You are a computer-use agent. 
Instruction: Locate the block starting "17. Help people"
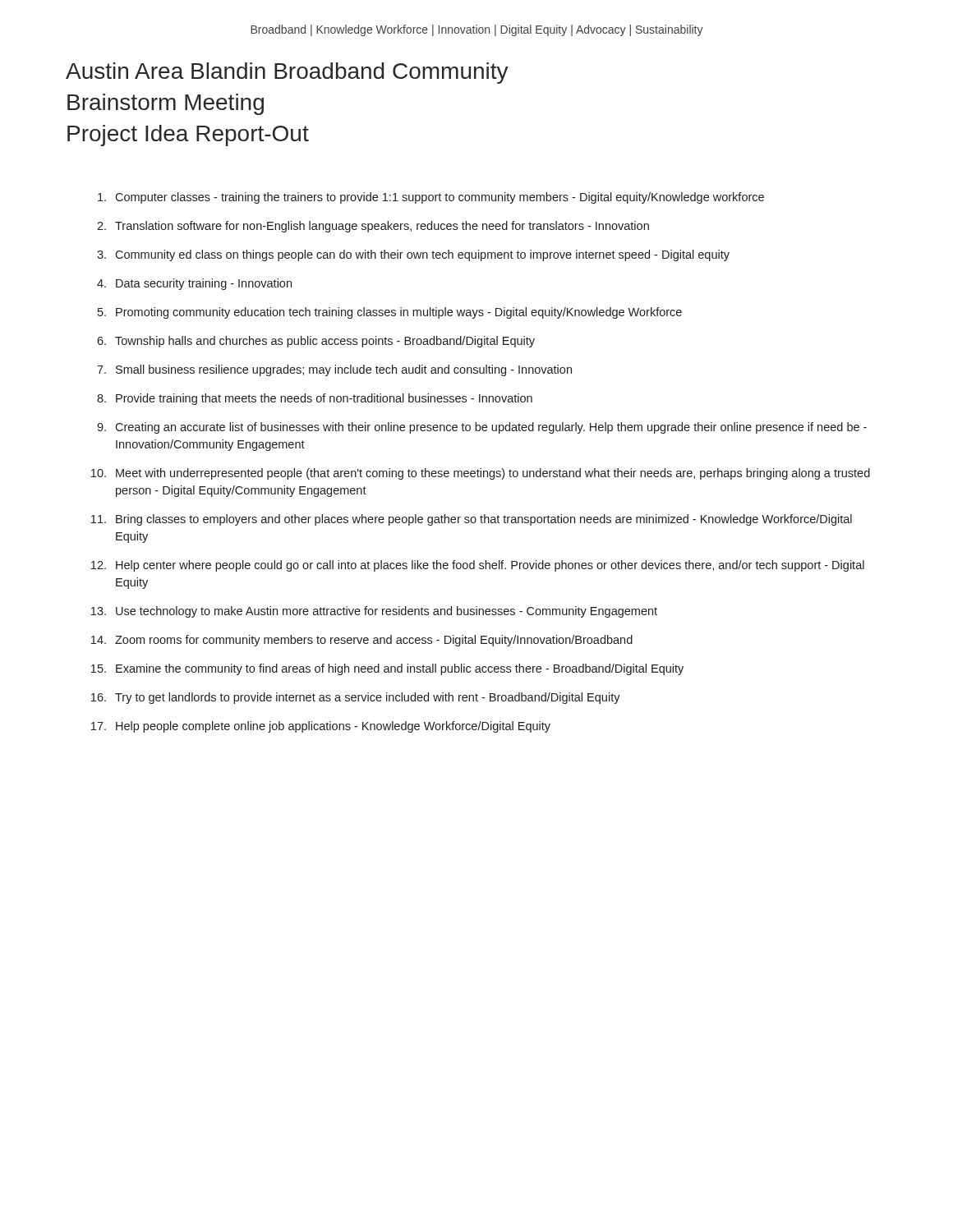coord(476,727)
